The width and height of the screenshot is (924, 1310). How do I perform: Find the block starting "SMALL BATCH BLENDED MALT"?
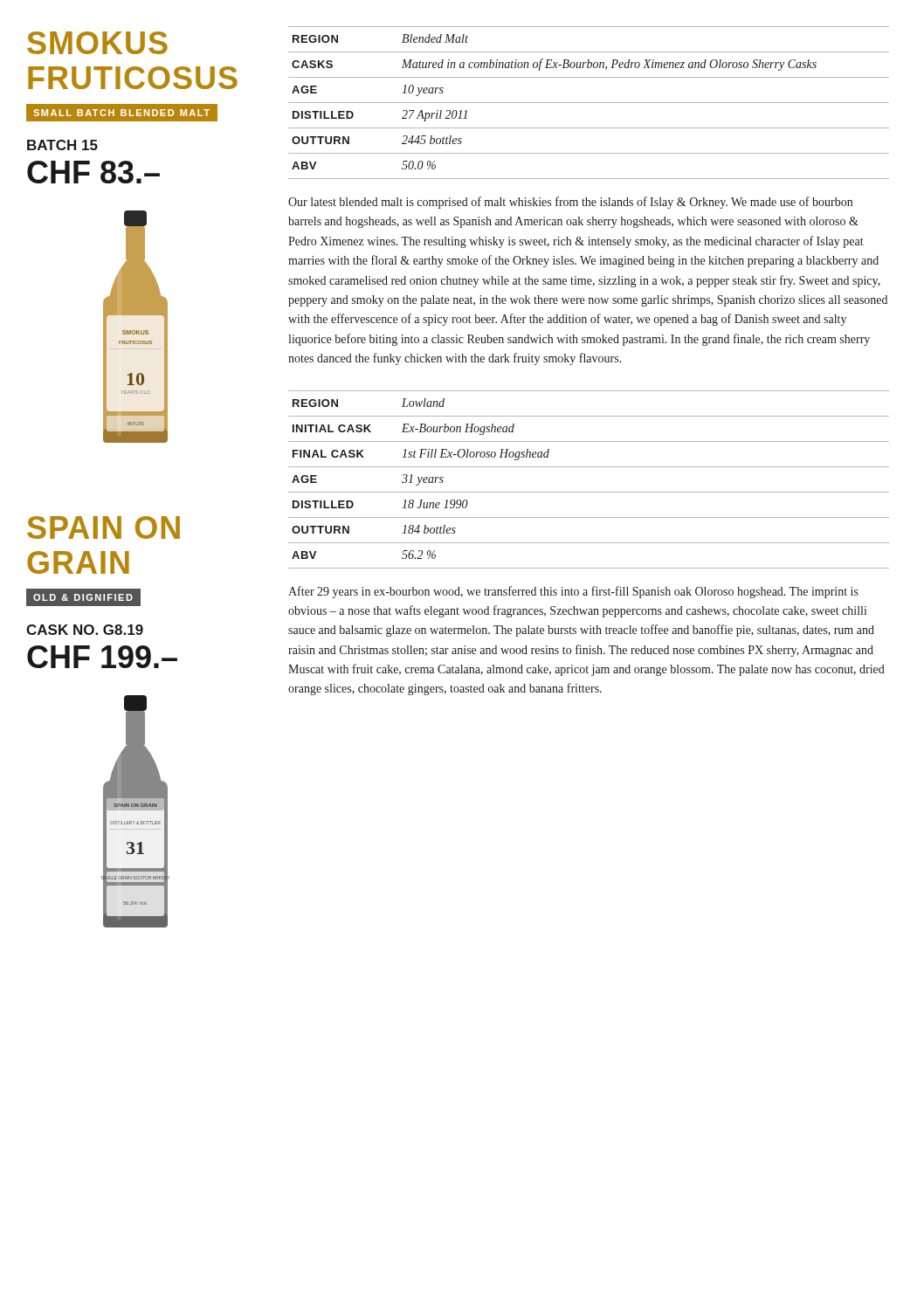(122, 113)
